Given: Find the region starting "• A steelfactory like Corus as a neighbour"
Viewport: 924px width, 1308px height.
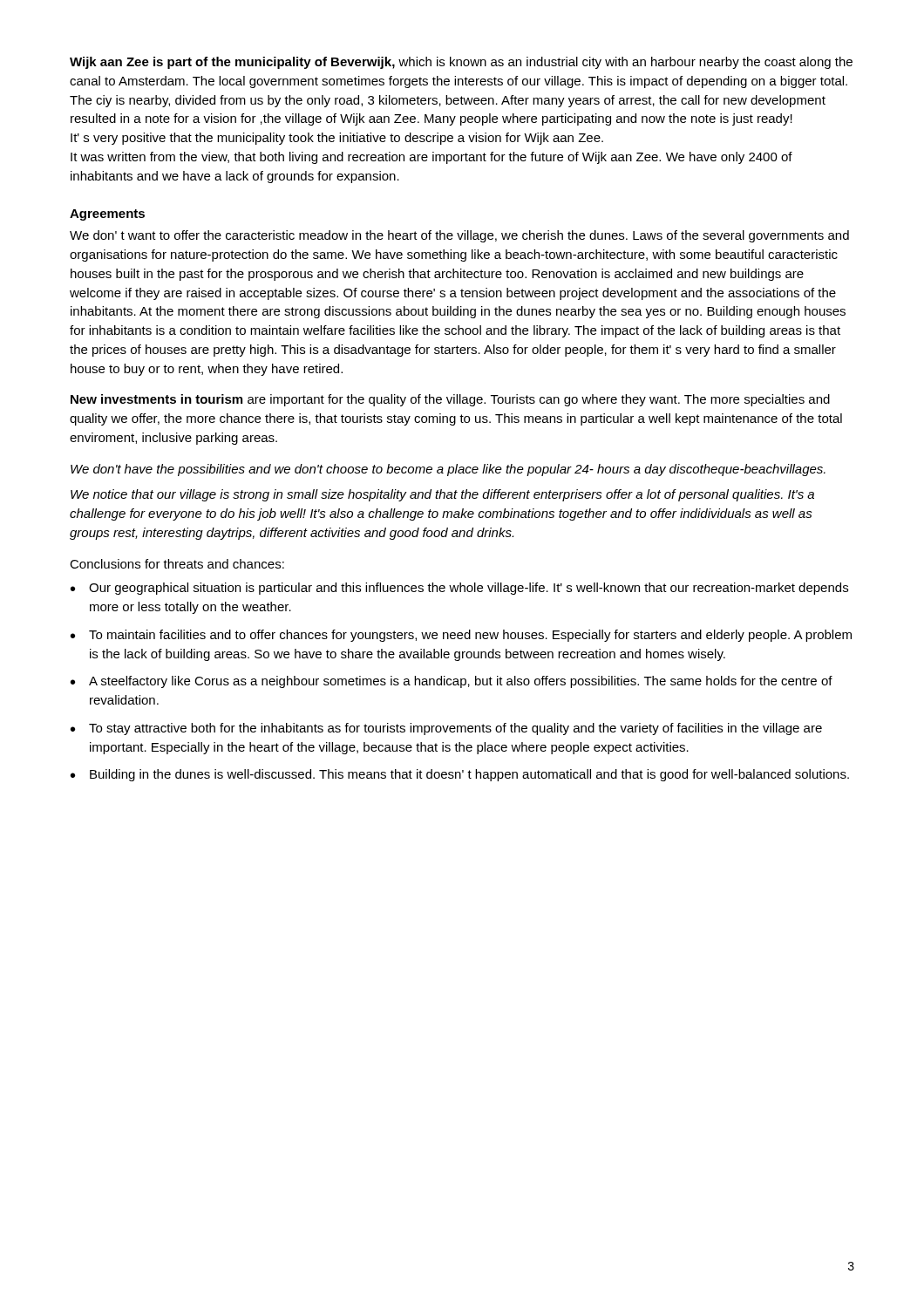Looking at the screenshot, I should coord(462,691).
